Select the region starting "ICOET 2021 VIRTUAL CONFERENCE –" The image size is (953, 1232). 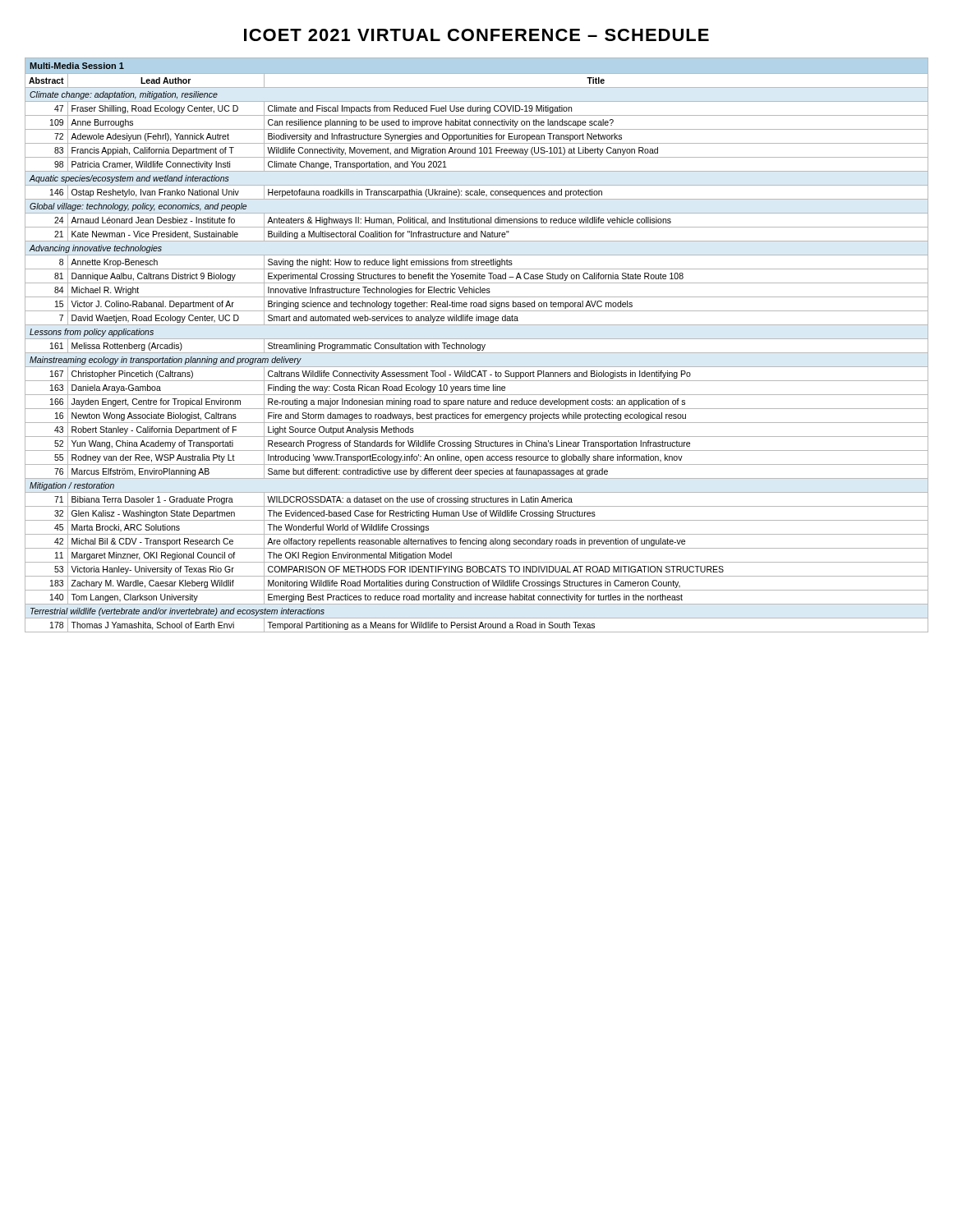[x=476, y=35]
